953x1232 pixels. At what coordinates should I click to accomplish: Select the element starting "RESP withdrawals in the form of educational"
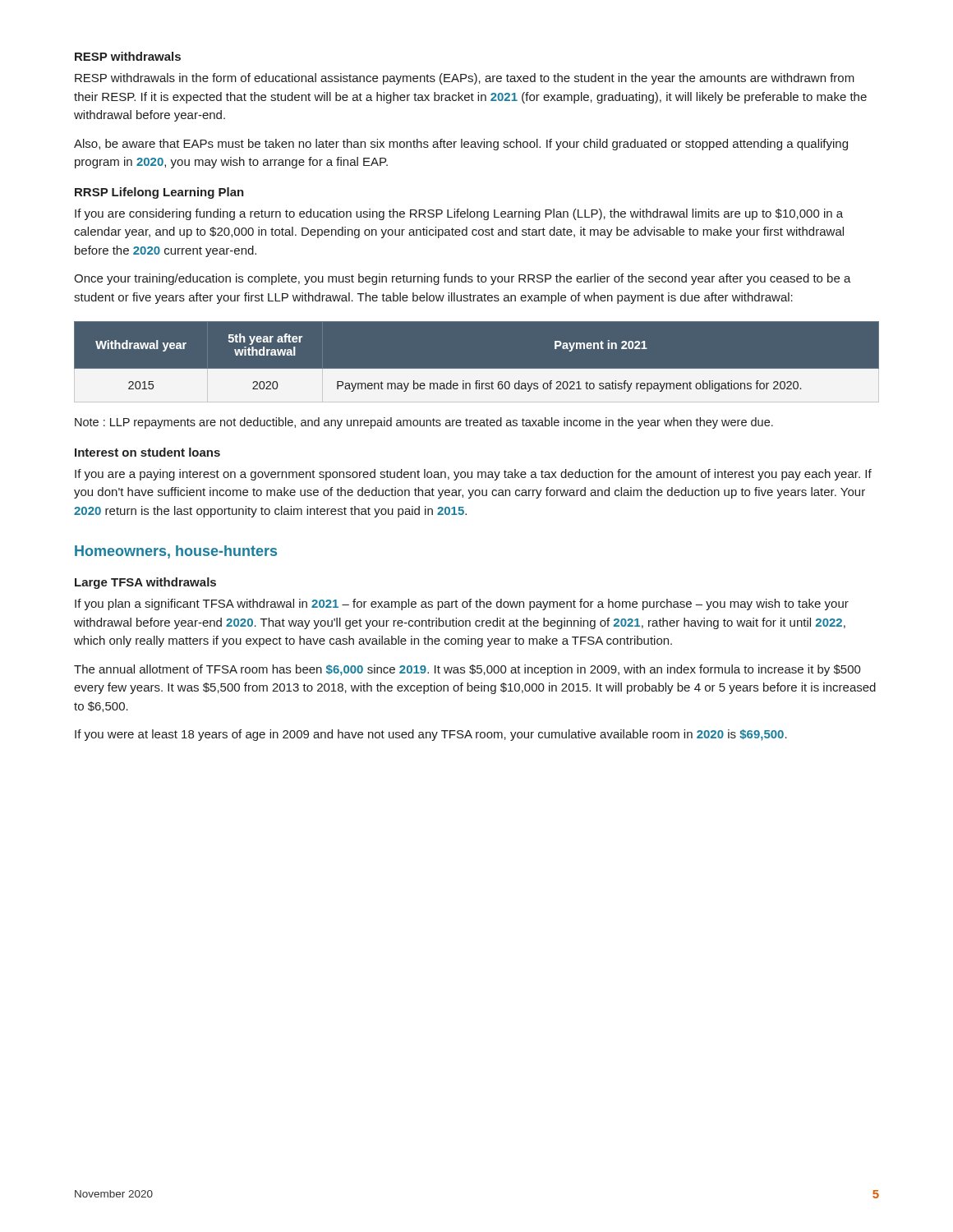pyautogui.click(x=465, y=79)
